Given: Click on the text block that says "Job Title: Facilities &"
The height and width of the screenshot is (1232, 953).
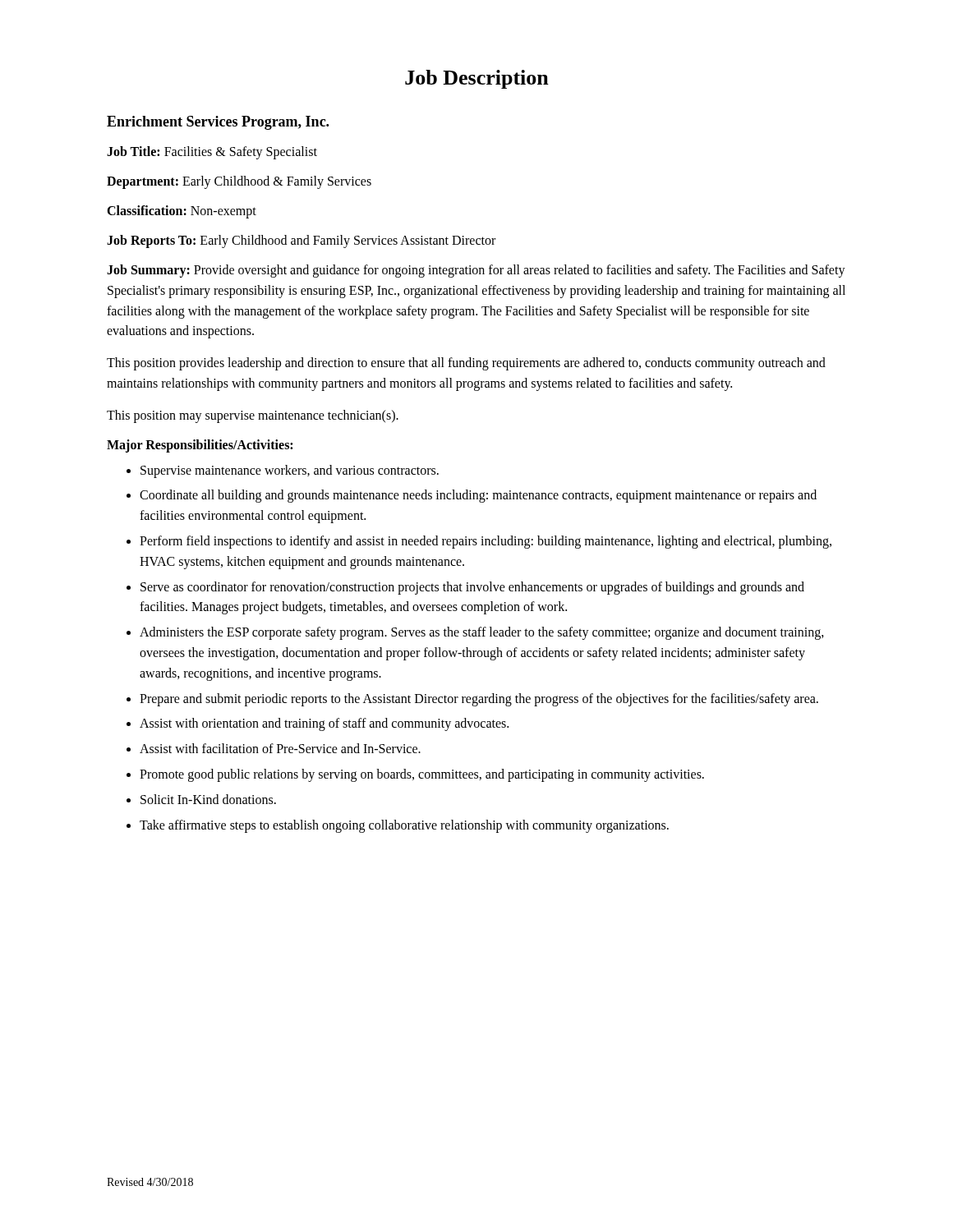Looking at the screenshot, I should pyautogui.click(x=212, y=152).
